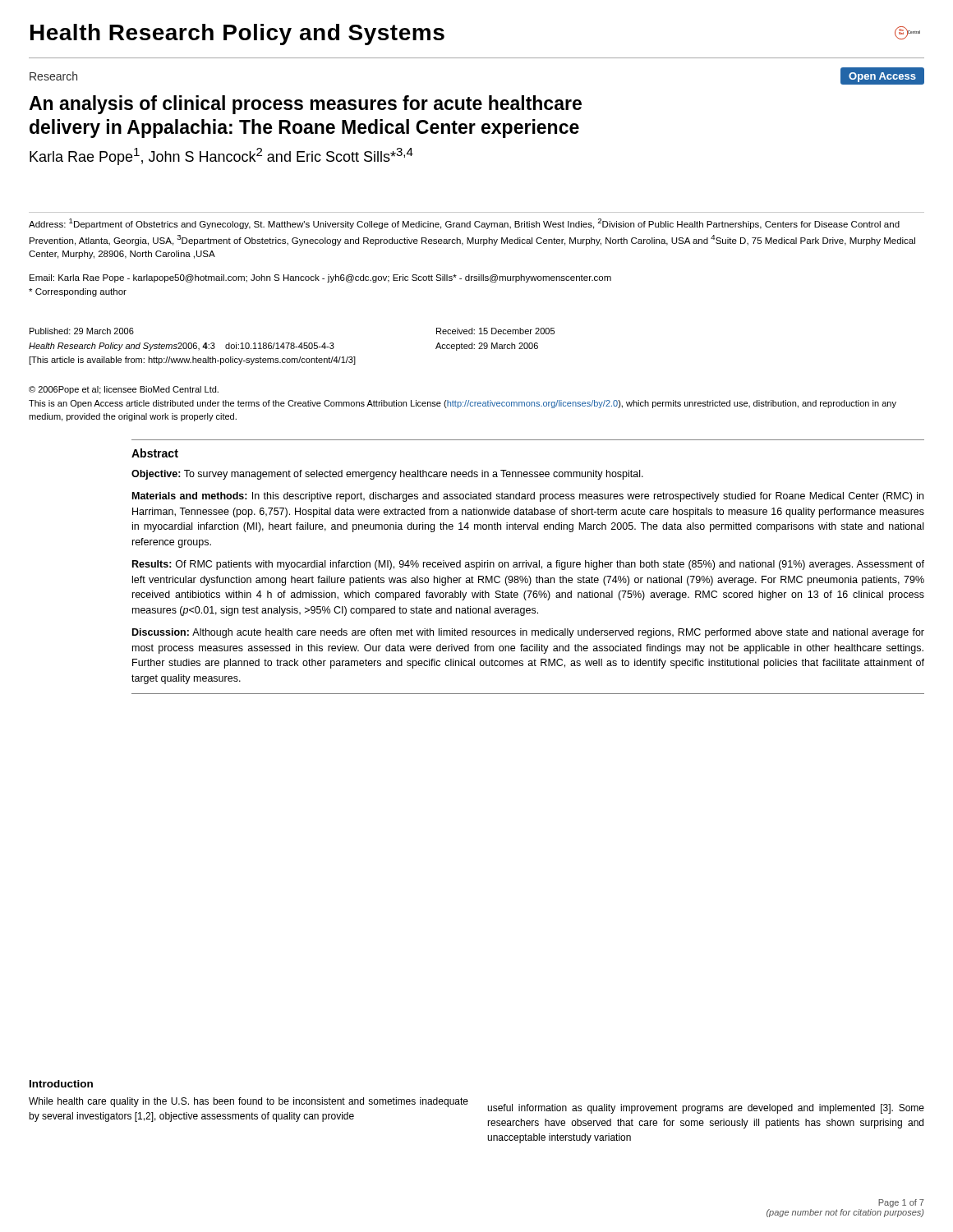Screen dimensions: 1232x953
Task: Locate the text block that says "useful information as quality"
Action: [x=706, y=1123]
